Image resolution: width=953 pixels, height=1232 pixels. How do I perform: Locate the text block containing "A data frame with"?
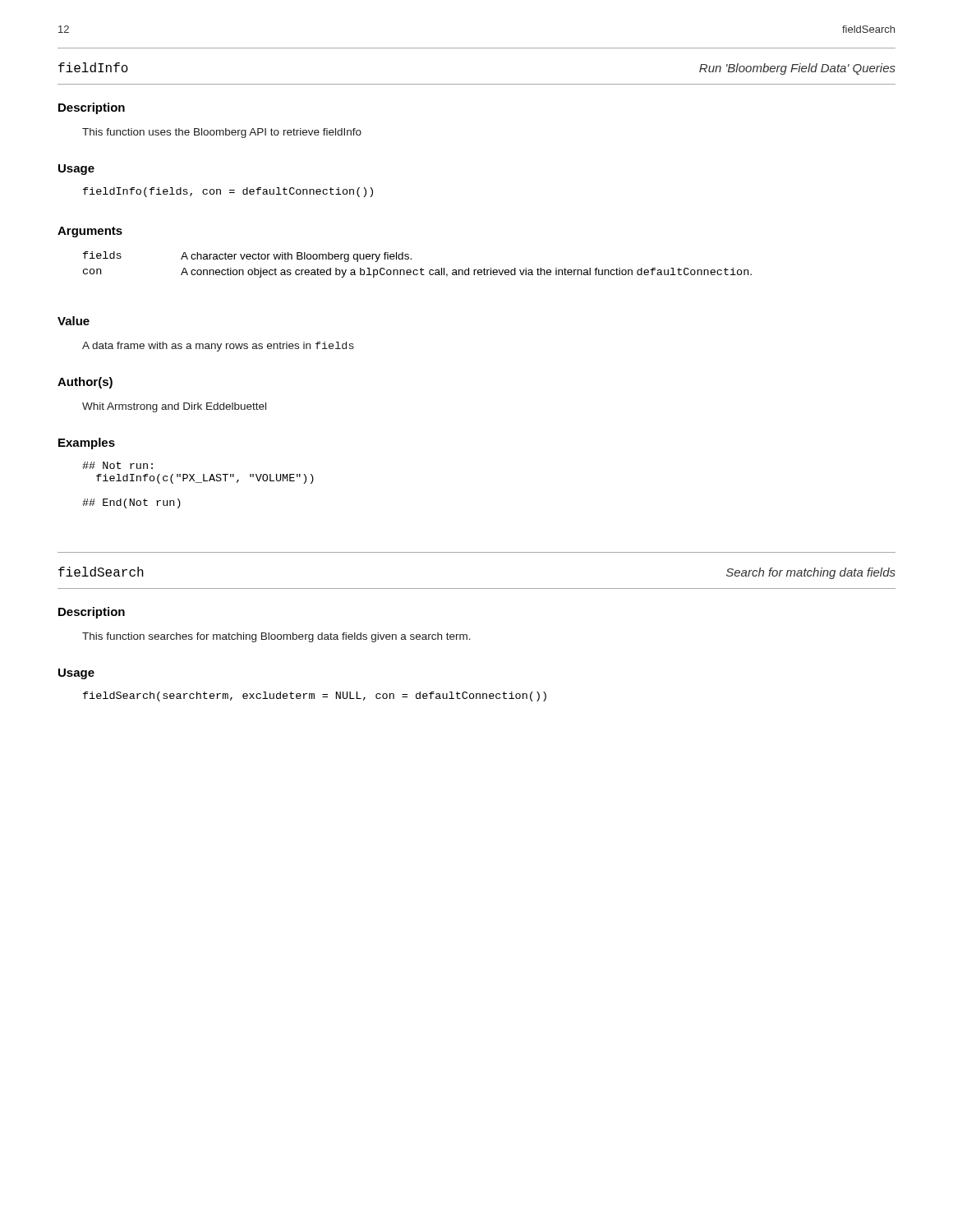pos(218,346)
